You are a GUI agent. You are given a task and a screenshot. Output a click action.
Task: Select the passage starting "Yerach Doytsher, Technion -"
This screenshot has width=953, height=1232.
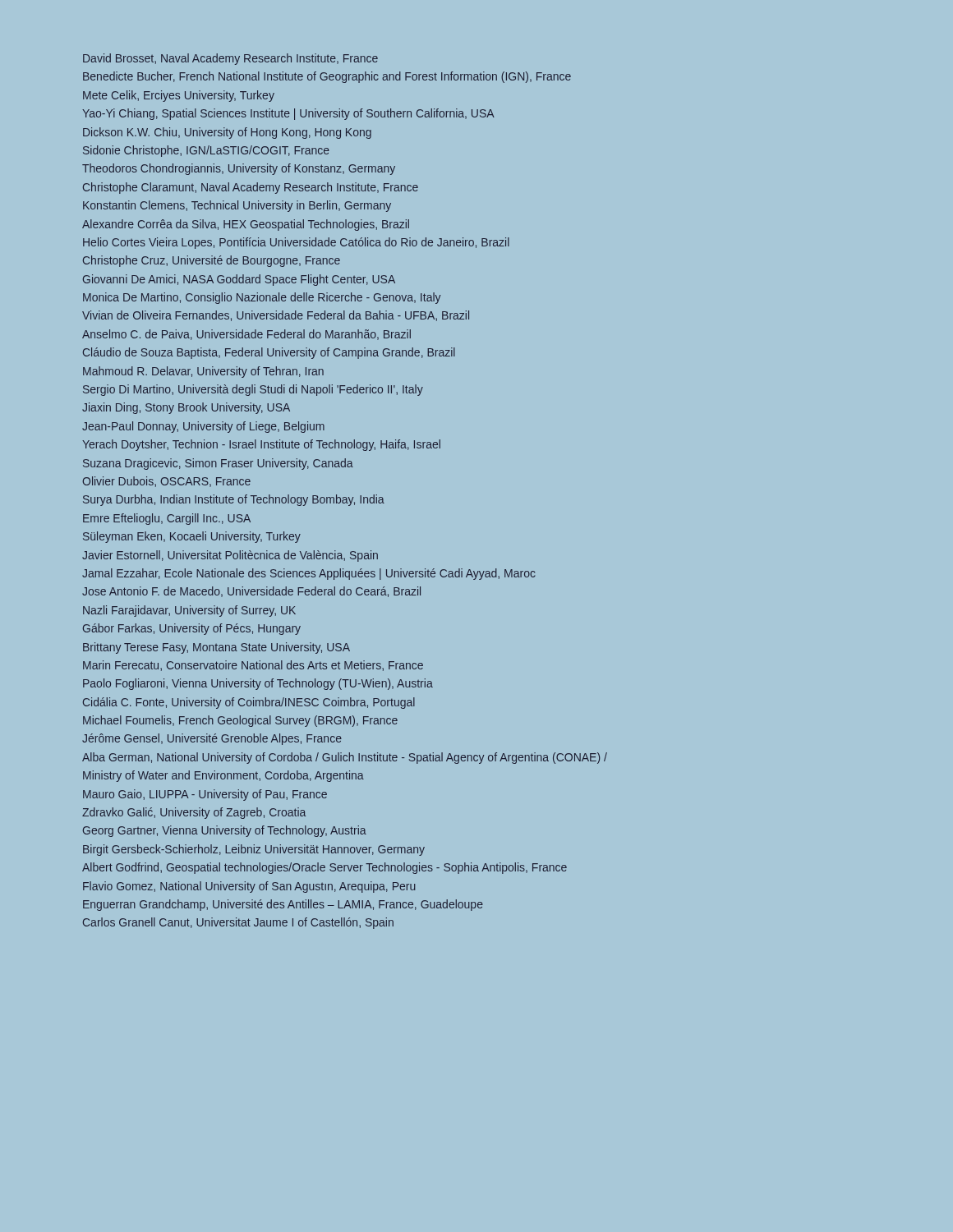click(x=262, y=445)
